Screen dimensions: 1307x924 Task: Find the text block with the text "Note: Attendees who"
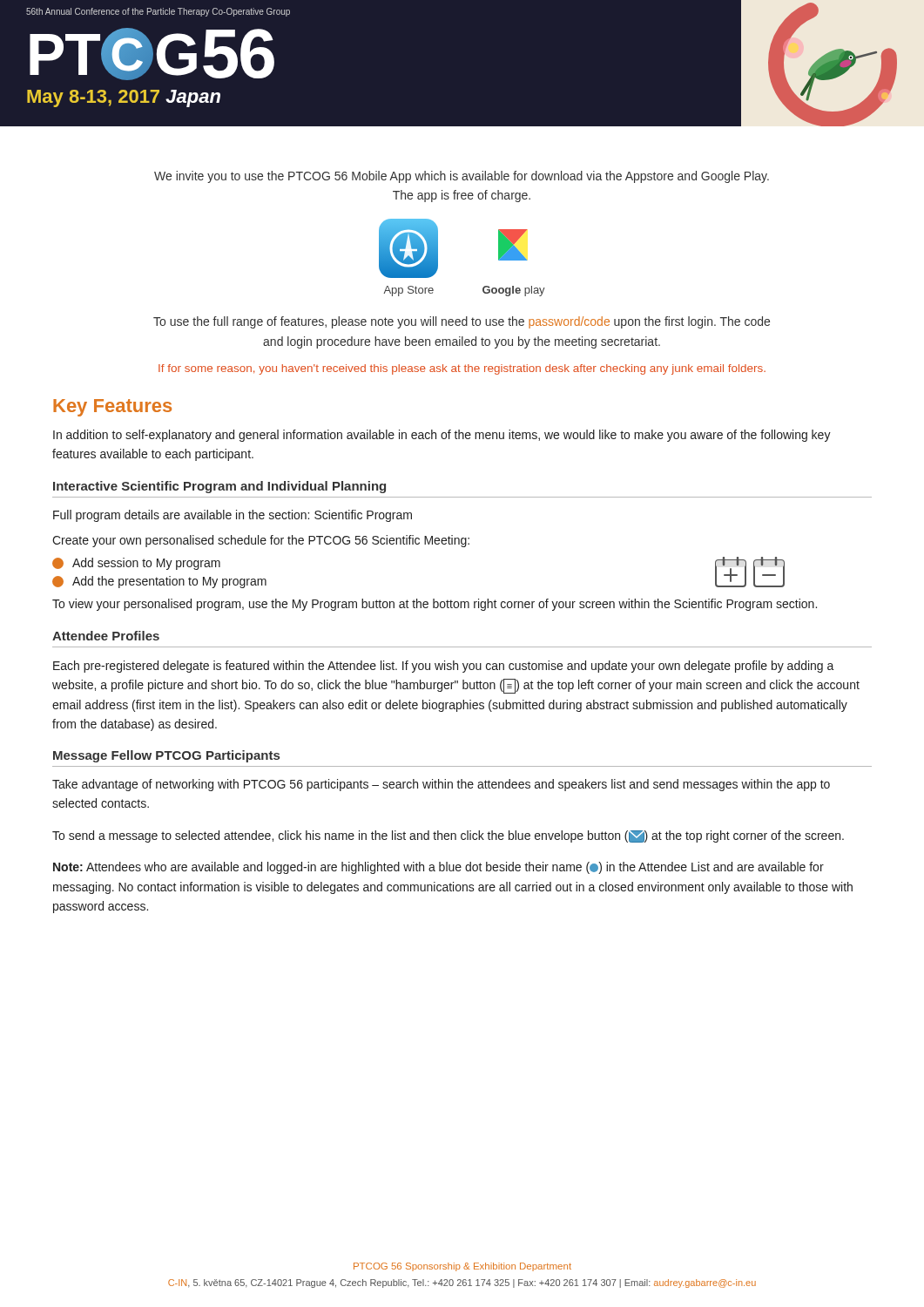453,887
